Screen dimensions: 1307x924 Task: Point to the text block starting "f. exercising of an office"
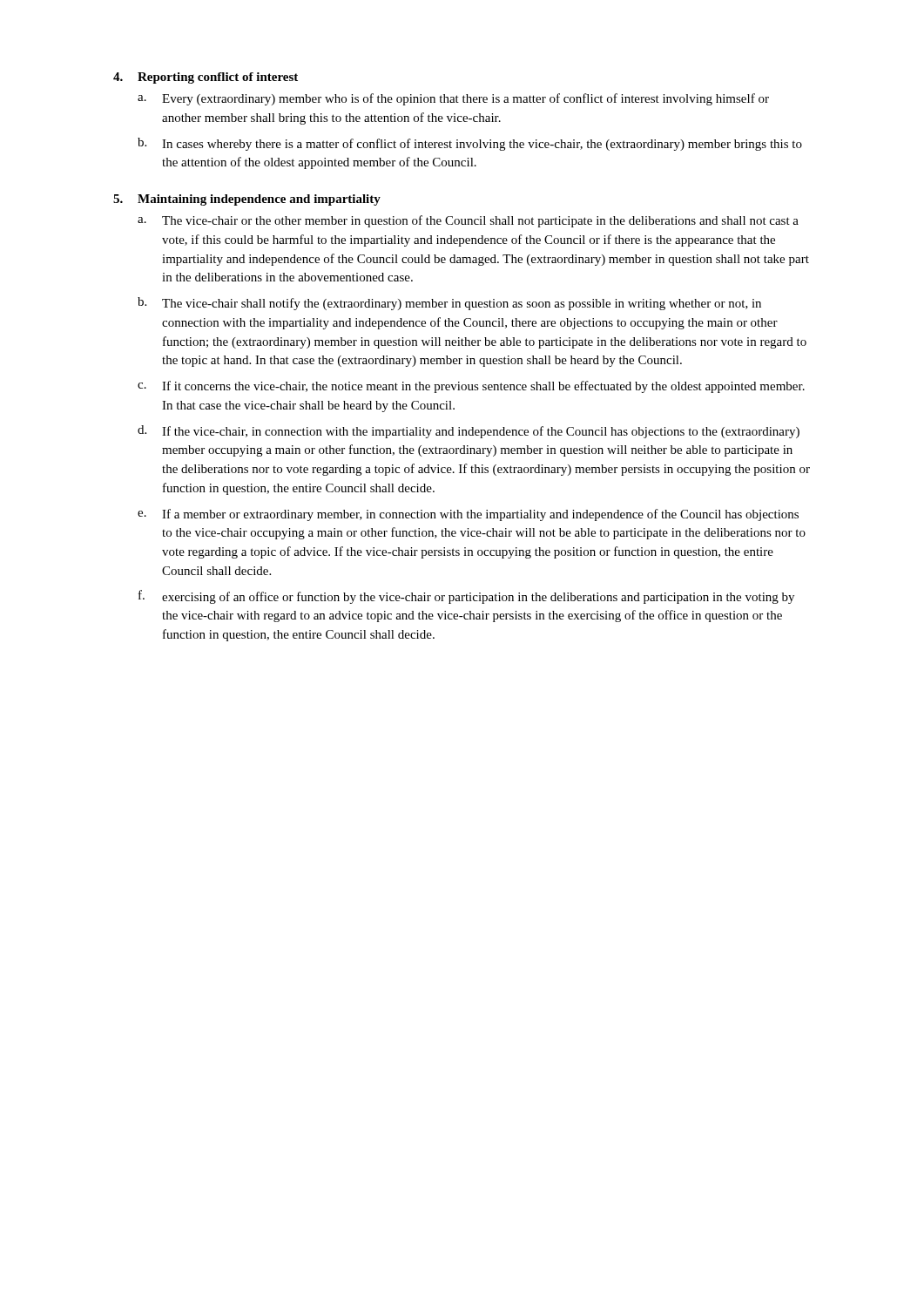474,616
